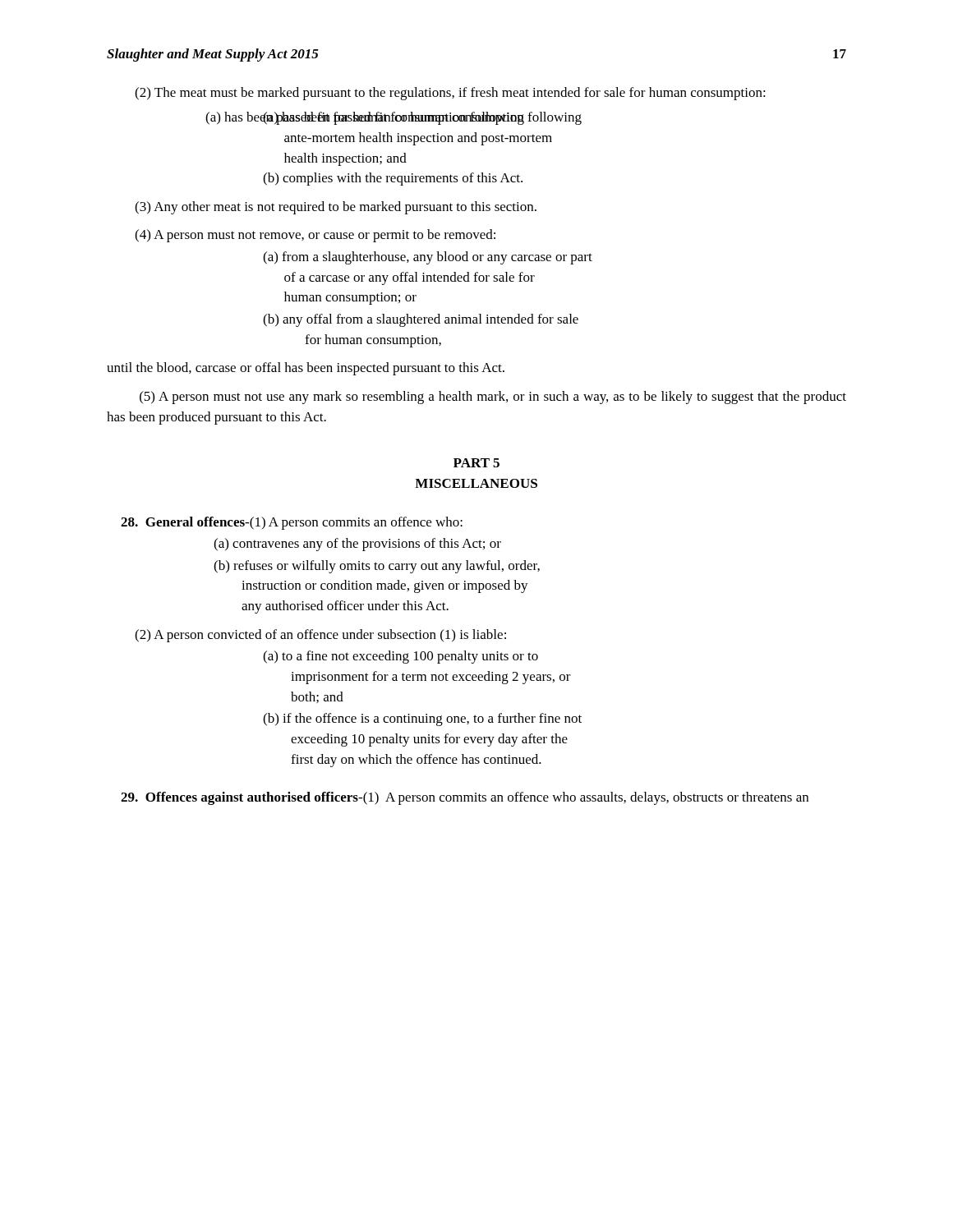The height and width of the screenshot is (1232, 953).
Task: Locate the text block with the text "(5) A person must"
Action: [x=476, y=406]
